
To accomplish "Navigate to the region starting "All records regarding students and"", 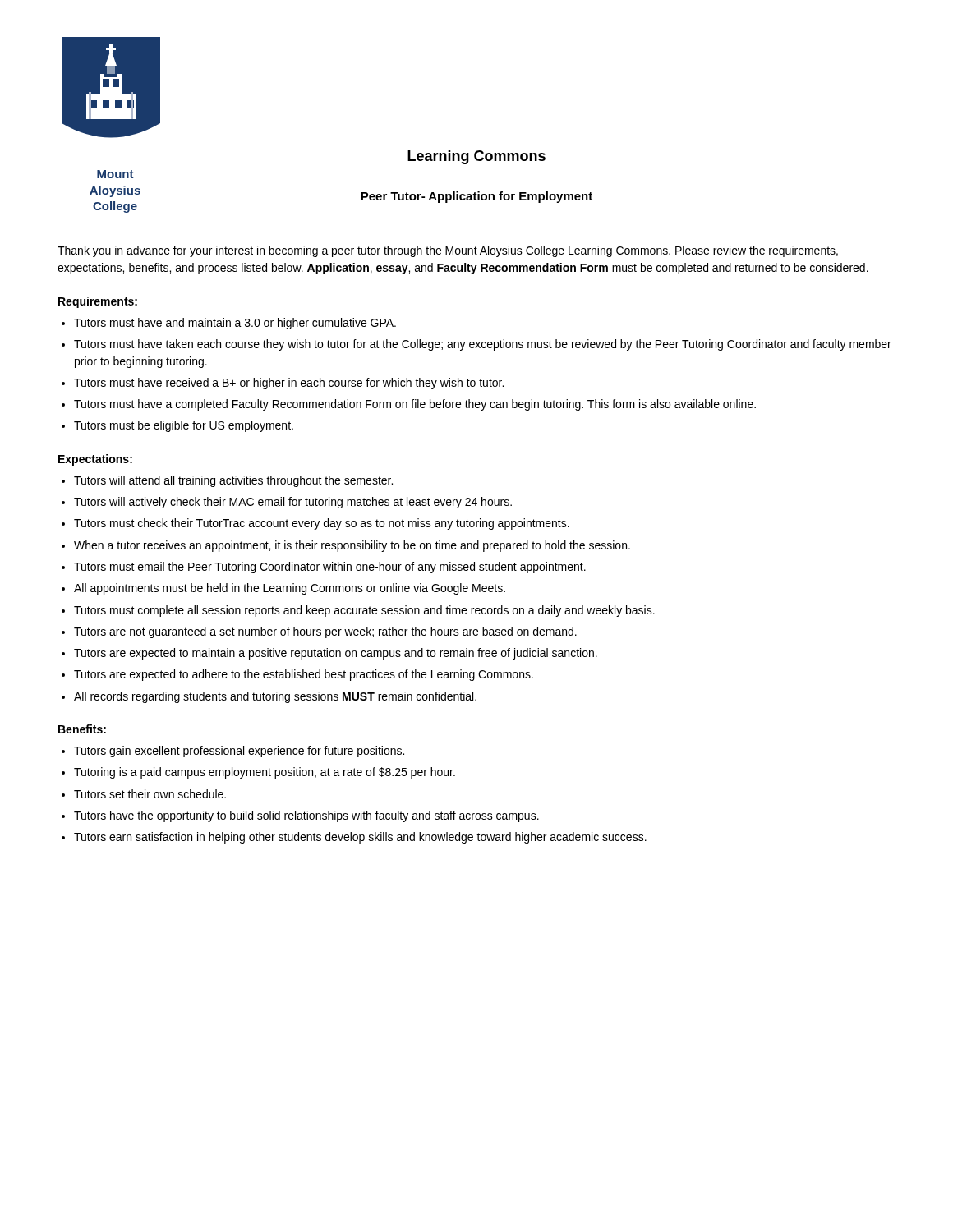I will click(x=485, y=696).
